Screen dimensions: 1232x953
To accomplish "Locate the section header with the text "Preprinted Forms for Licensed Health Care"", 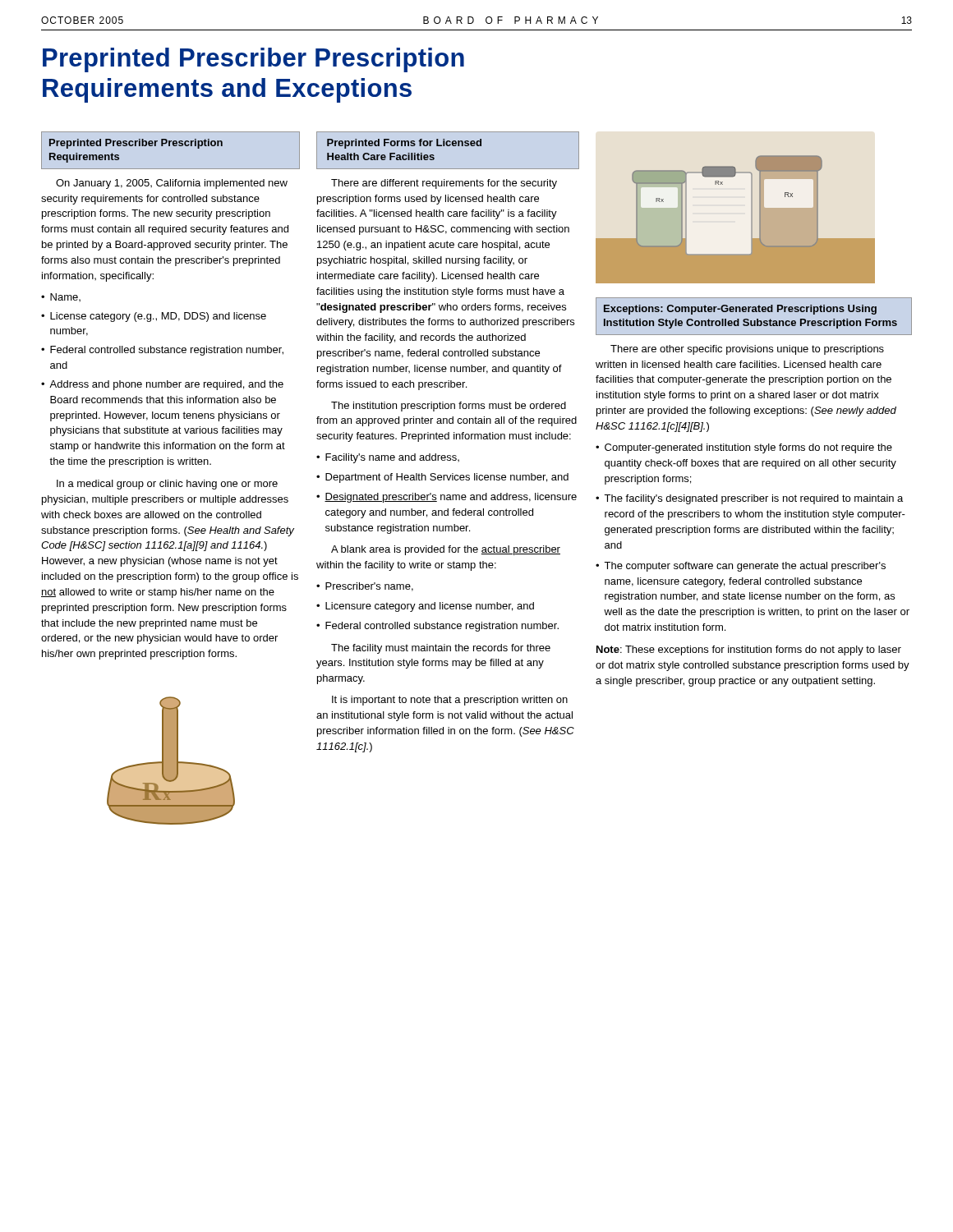I will [403, 149].
